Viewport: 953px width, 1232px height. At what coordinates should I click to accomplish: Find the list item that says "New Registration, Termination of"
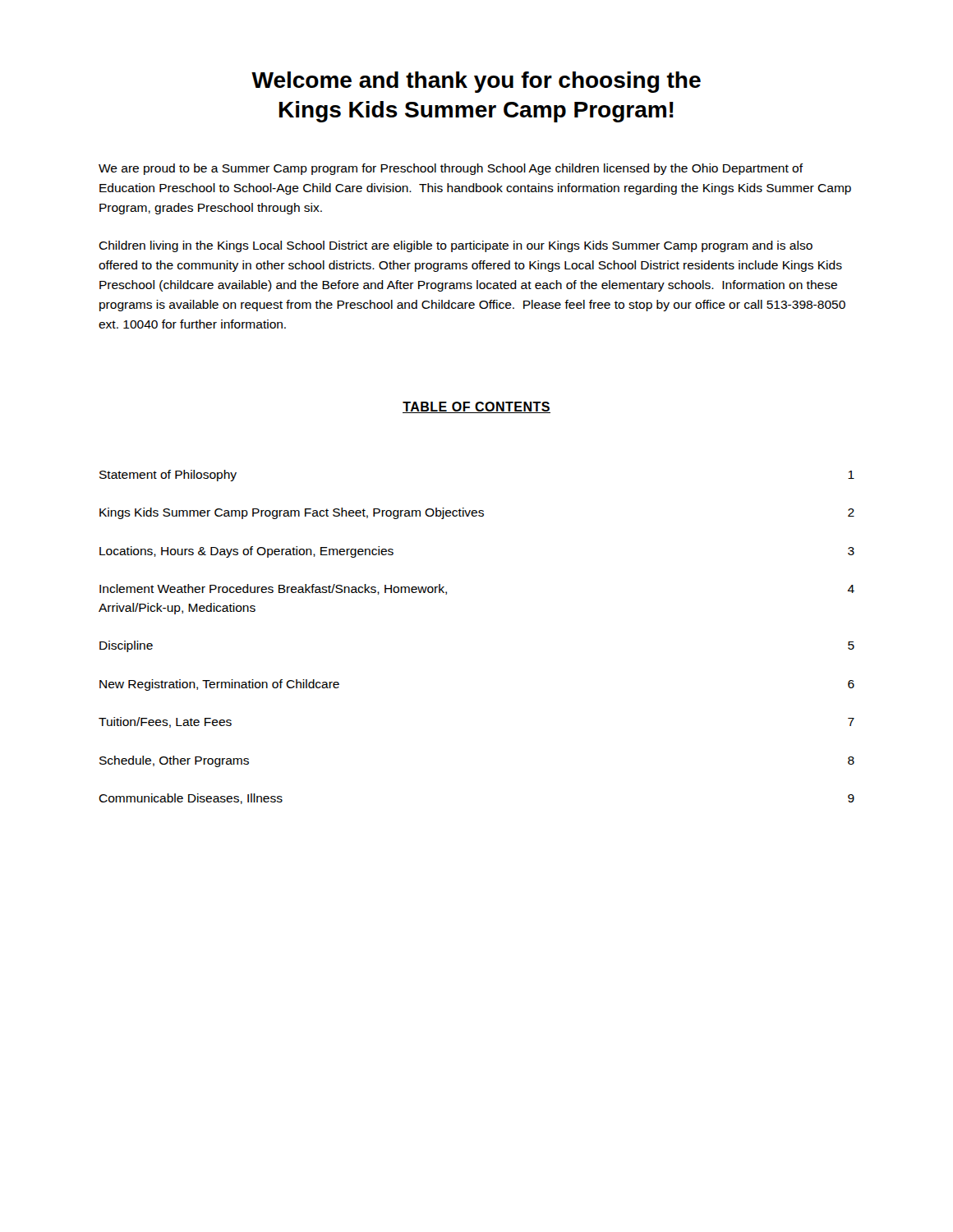218,685
